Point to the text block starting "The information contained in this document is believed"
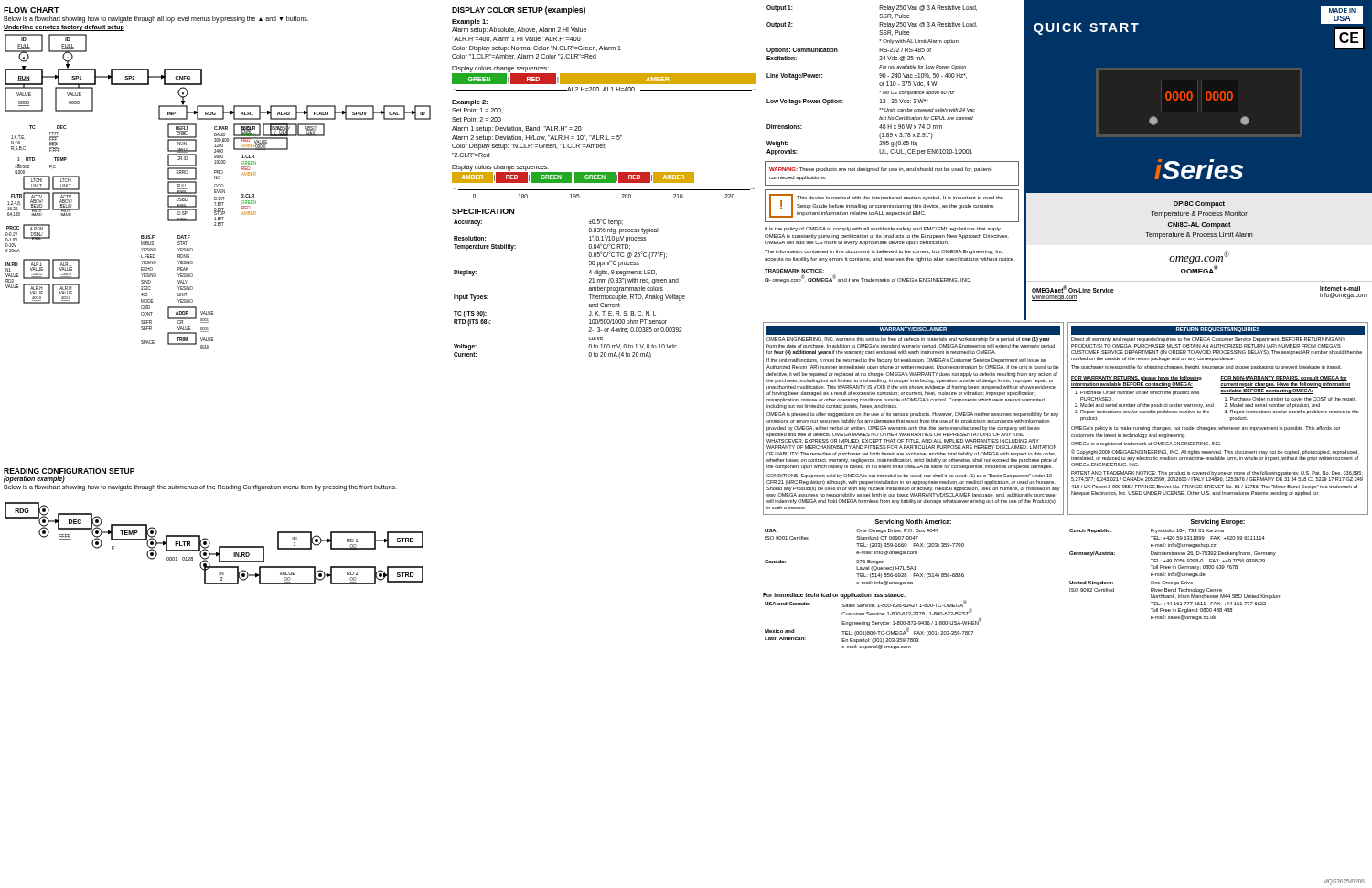Image resolution: width=1372 pixels, height=888 pixels. 890,255
